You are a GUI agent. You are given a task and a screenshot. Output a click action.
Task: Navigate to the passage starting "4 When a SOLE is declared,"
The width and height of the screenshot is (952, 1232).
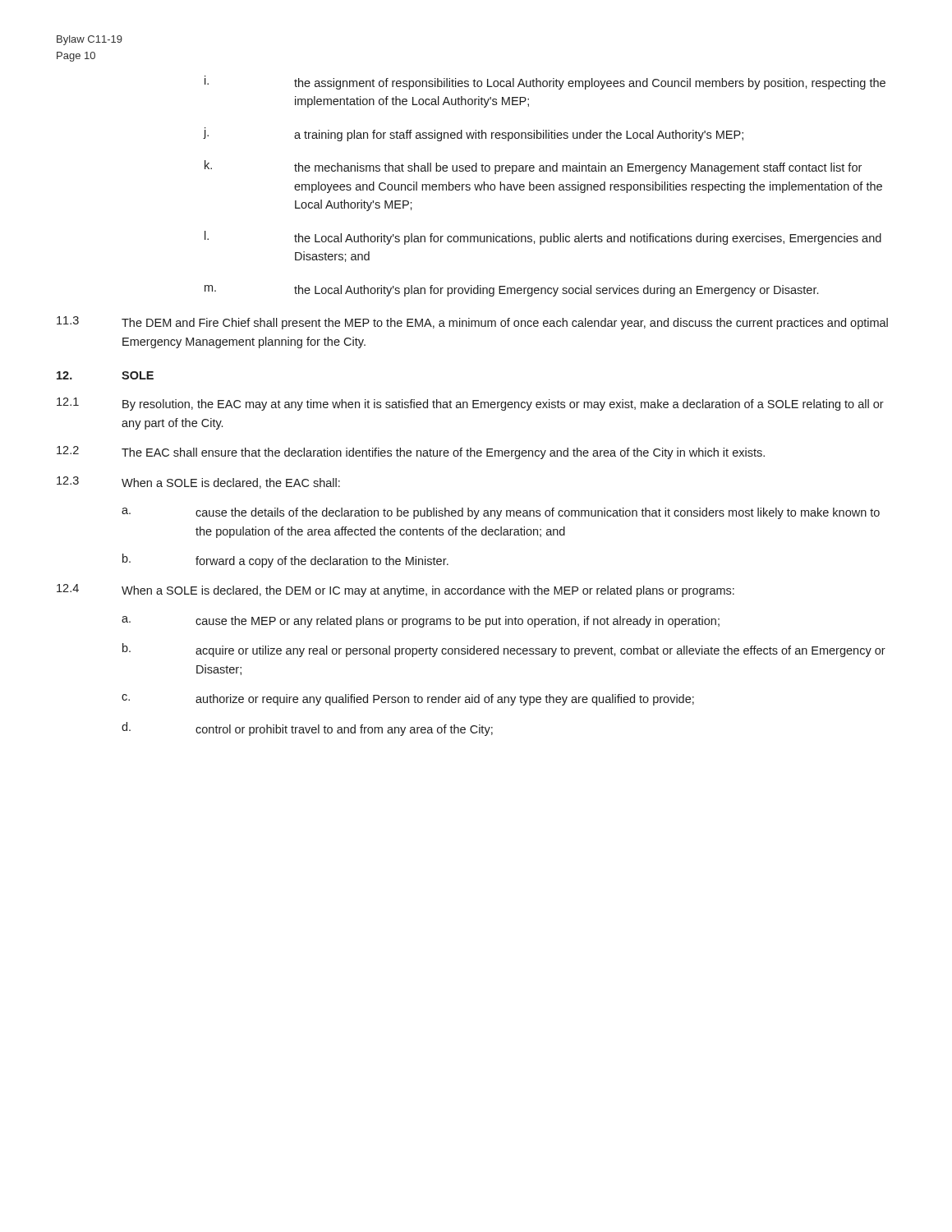[476, 591]
